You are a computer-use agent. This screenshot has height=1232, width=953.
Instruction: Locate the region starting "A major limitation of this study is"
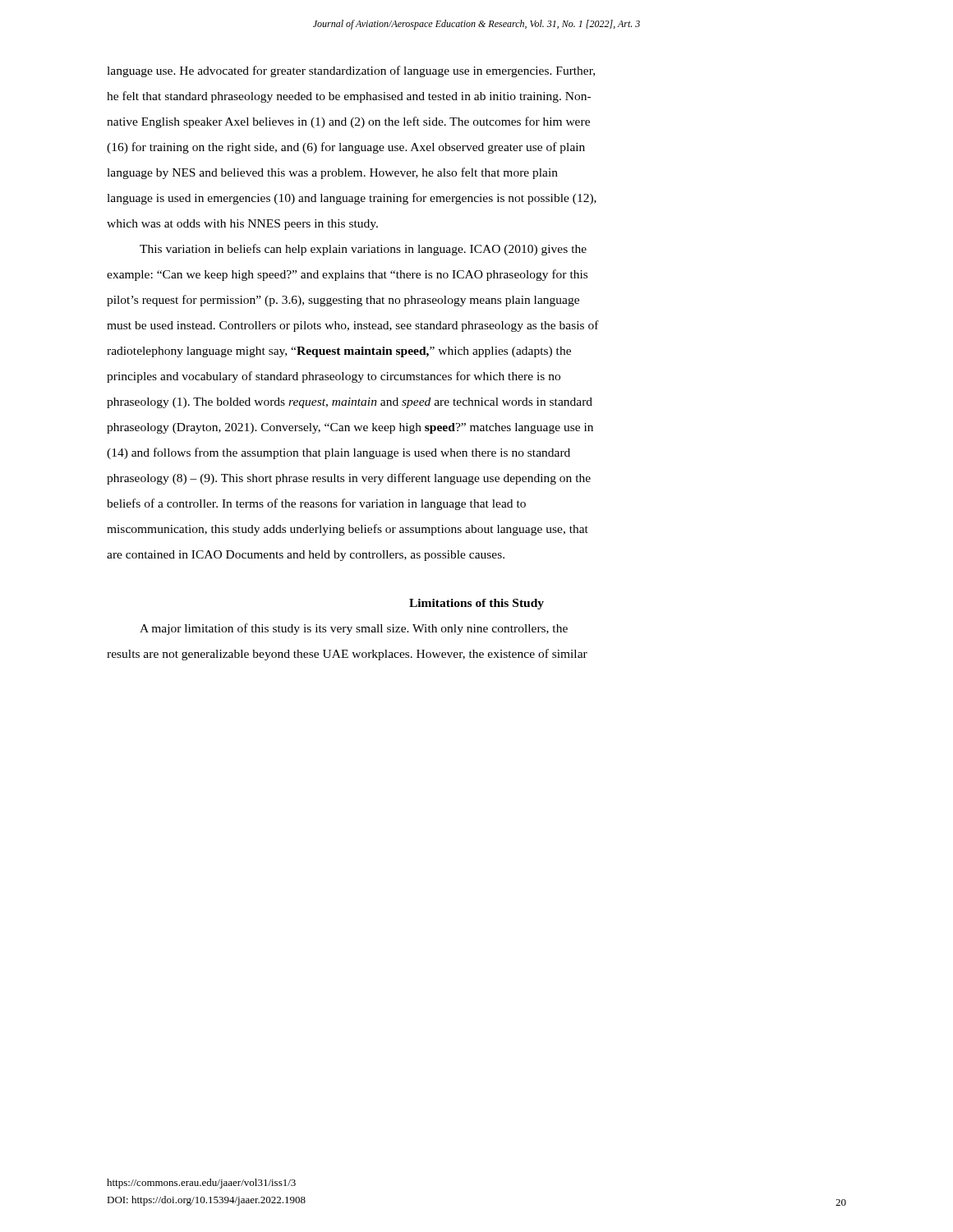coord(476,641)
